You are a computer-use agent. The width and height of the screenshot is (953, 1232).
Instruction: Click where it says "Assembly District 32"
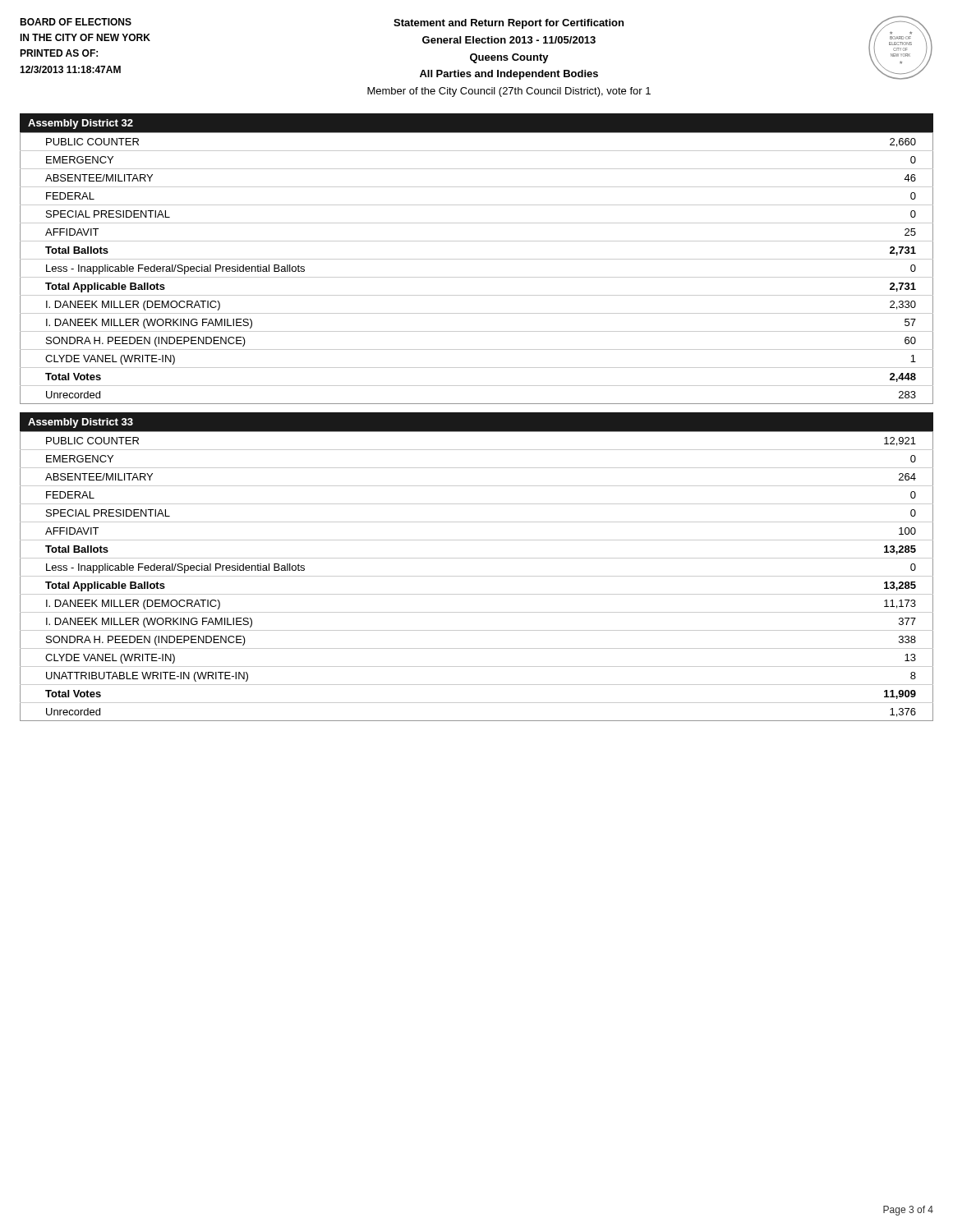(x=80, y=123)
